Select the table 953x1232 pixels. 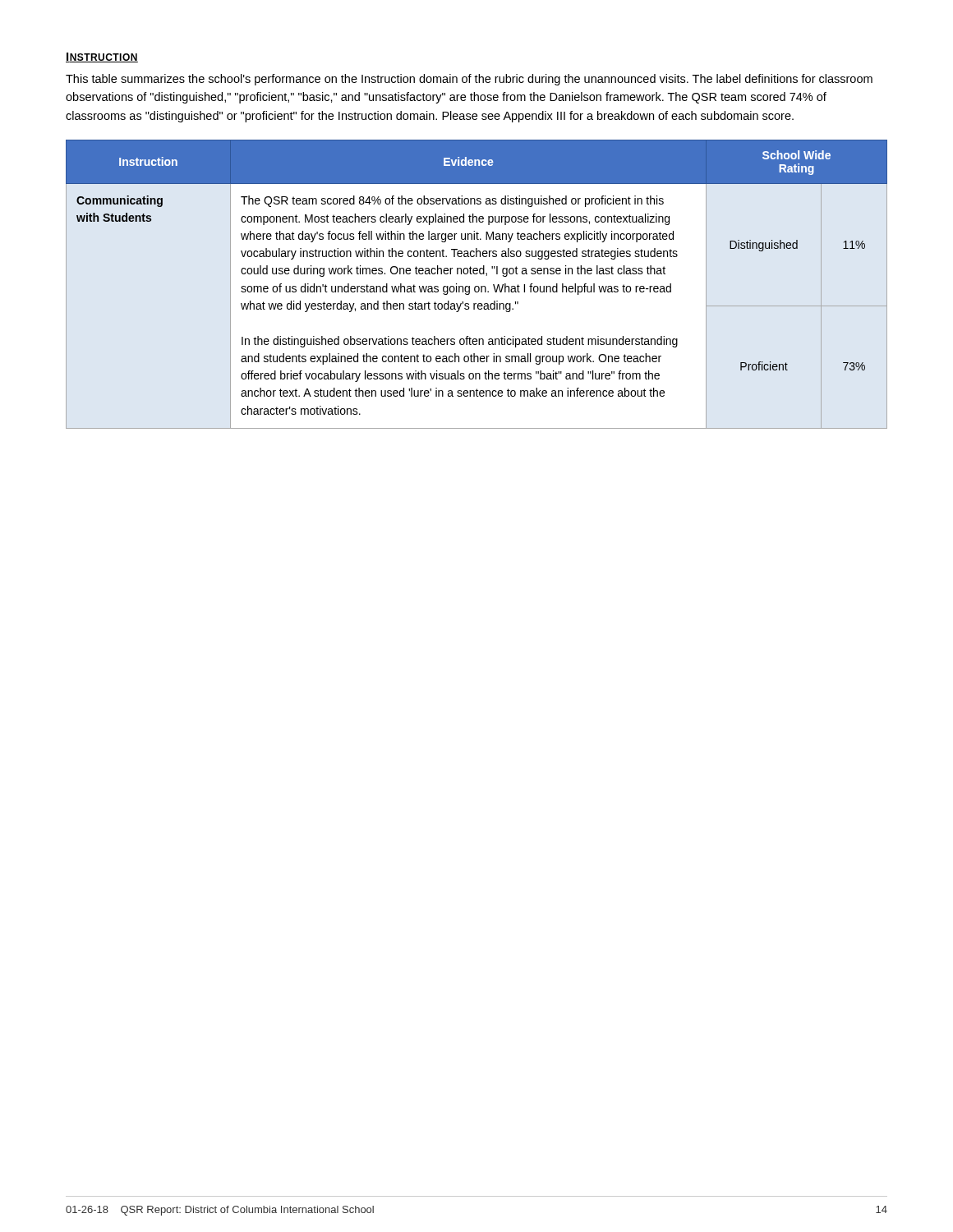pyautogui.click(x=476, y=284)
